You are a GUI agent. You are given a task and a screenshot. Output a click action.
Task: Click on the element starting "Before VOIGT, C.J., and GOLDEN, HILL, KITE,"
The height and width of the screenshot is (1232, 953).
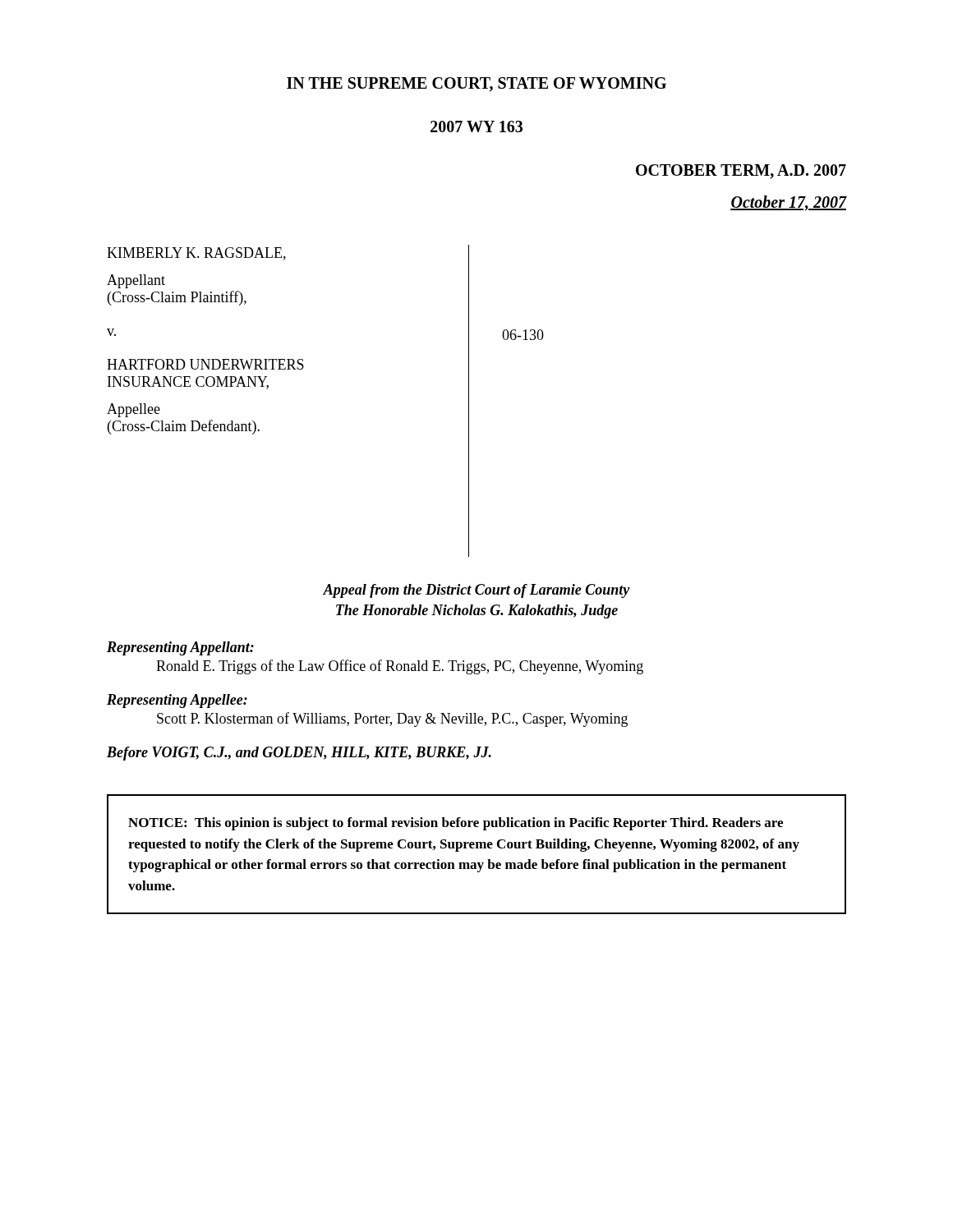(x=299, y=752)
